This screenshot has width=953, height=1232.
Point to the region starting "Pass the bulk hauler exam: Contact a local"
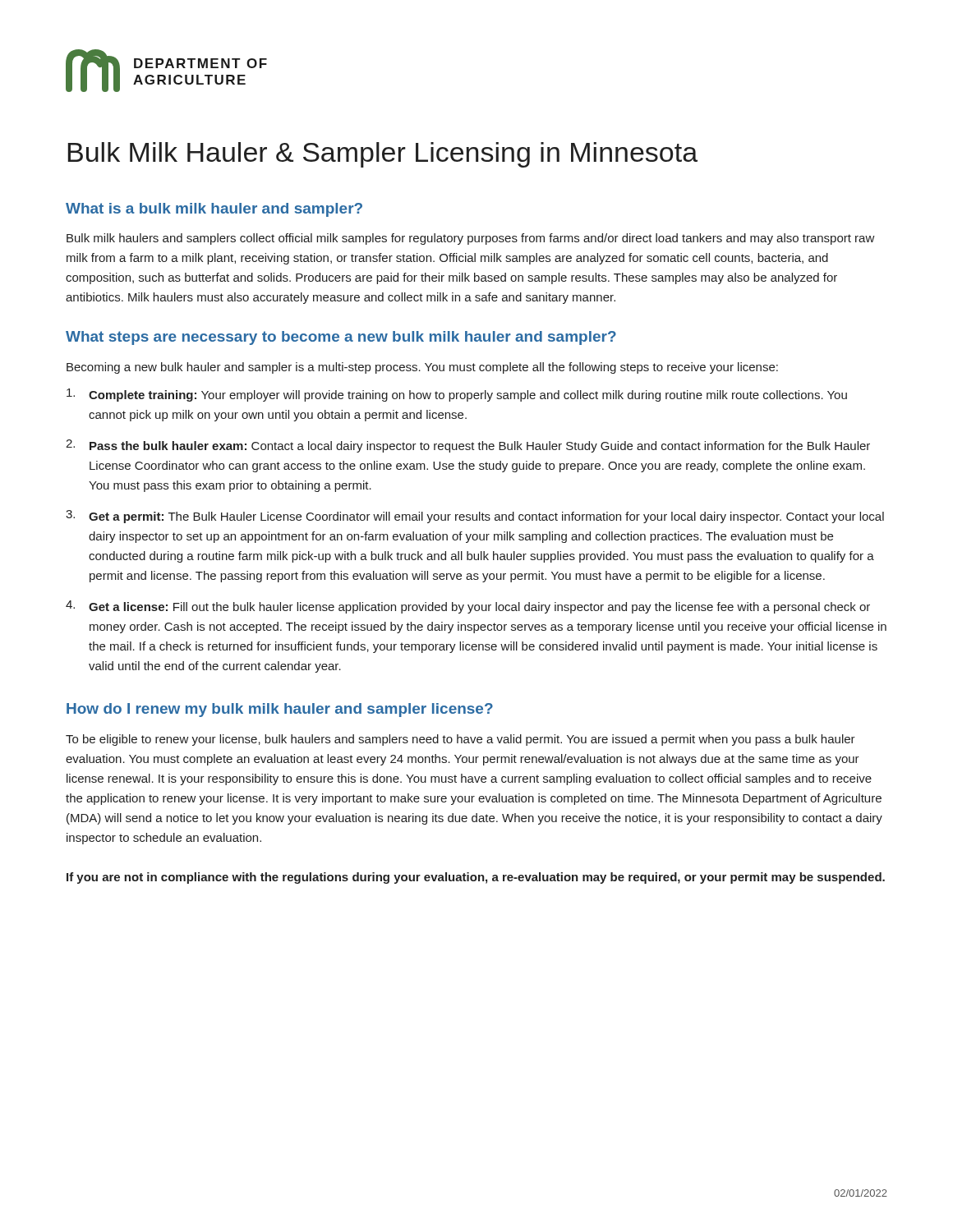point(480,465)
